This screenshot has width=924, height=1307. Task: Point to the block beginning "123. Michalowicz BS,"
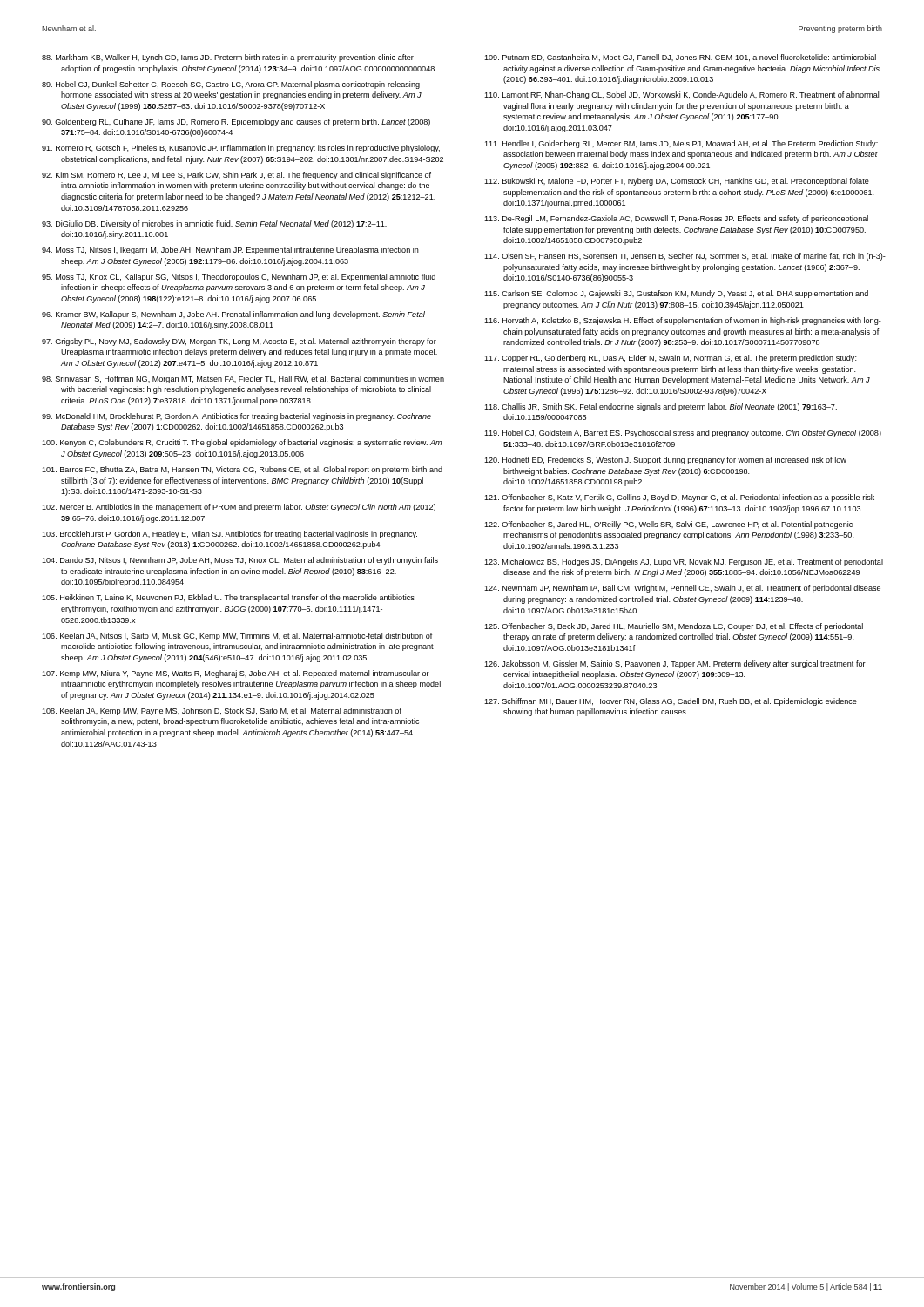(684, 567)
